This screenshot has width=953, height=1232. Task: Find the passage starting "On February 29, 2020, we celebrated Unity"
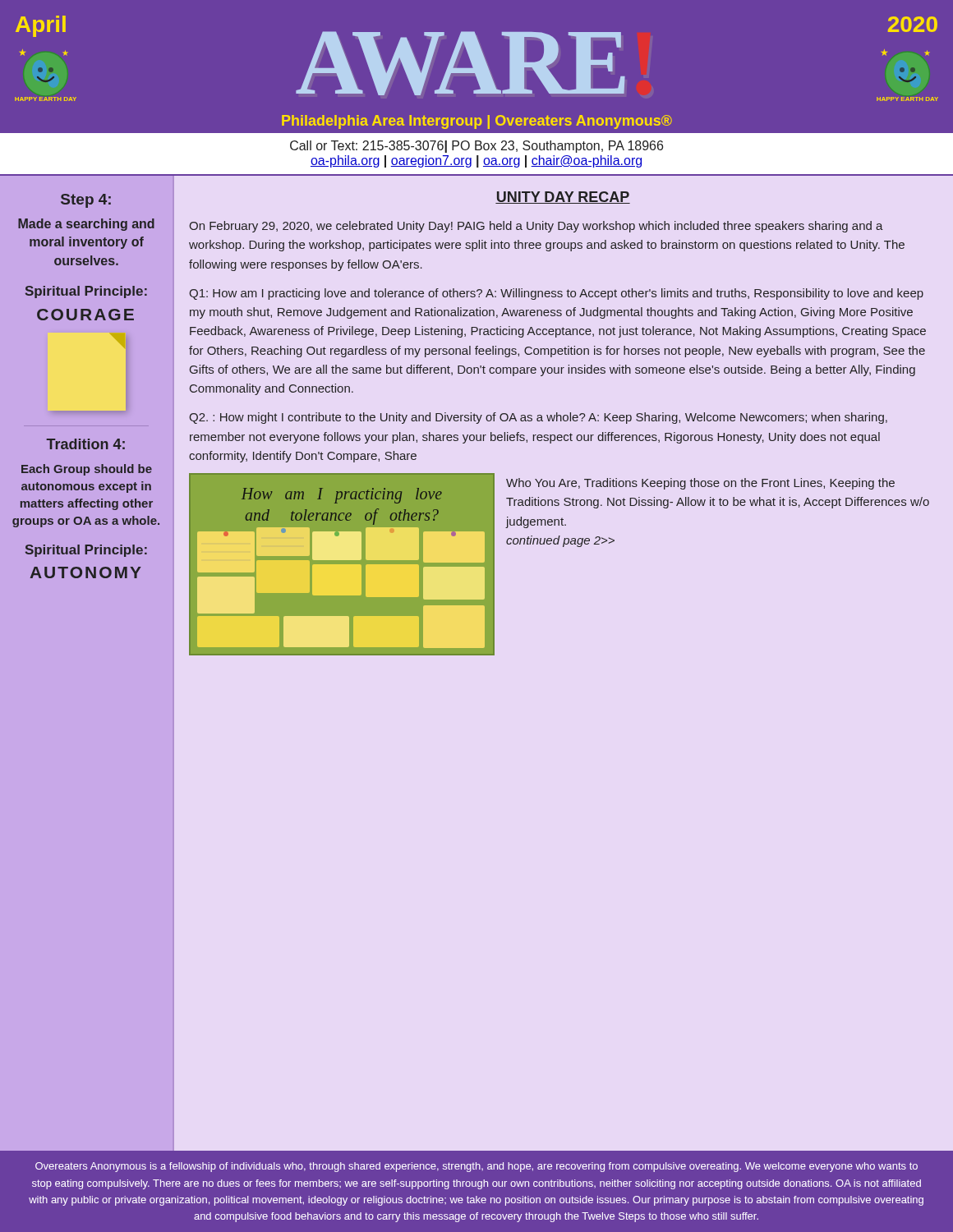547,245
